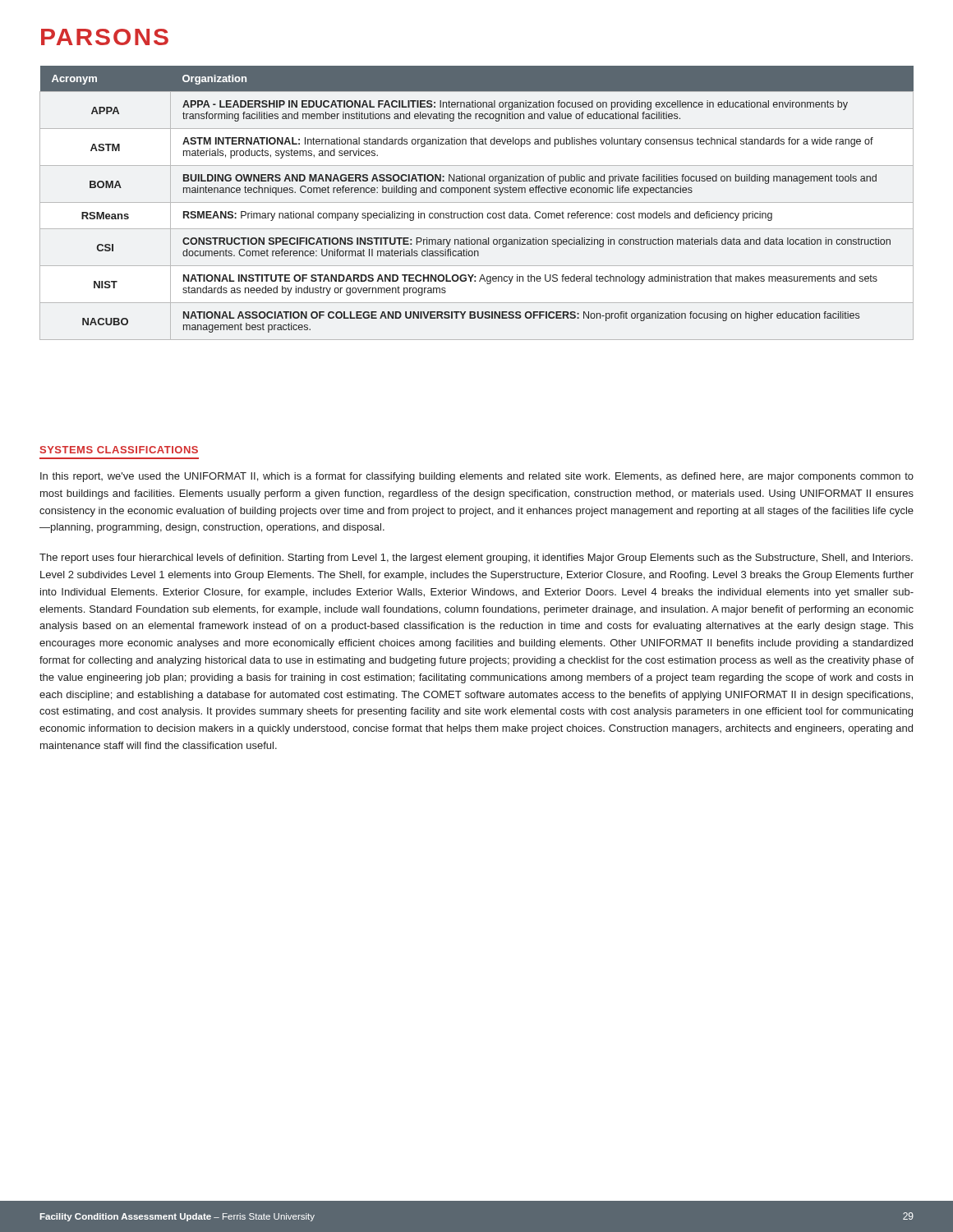Locate the block of text that opens with "In this report, we've used"
Image resolution: width=953 pixels, height=1232 pixels.
pos(476,502)
